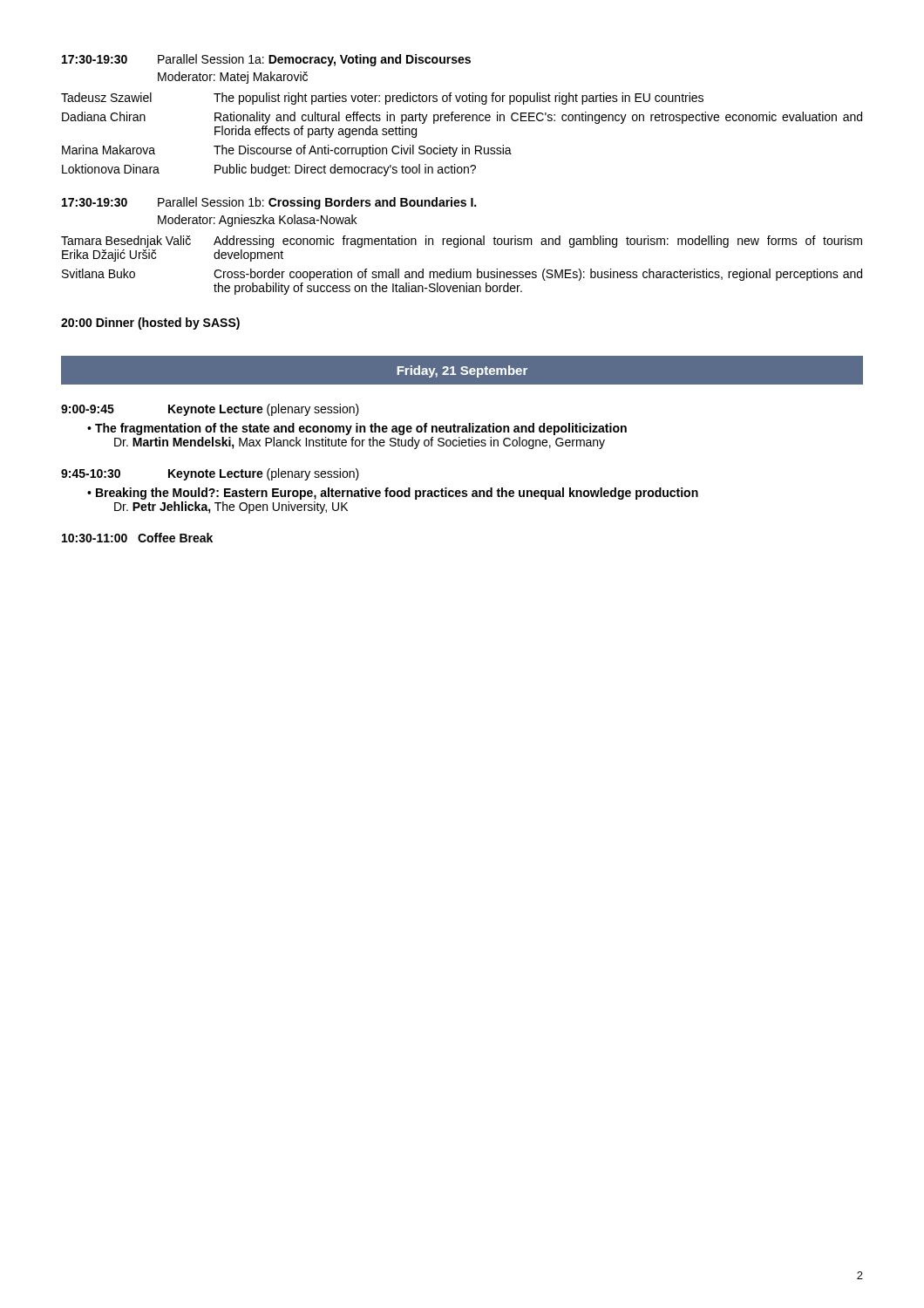Point to the region starting "Svitlana Buko Cross-border cooperation of small"
This screenshot has width=924, height=1308.
tap(462, 281)
